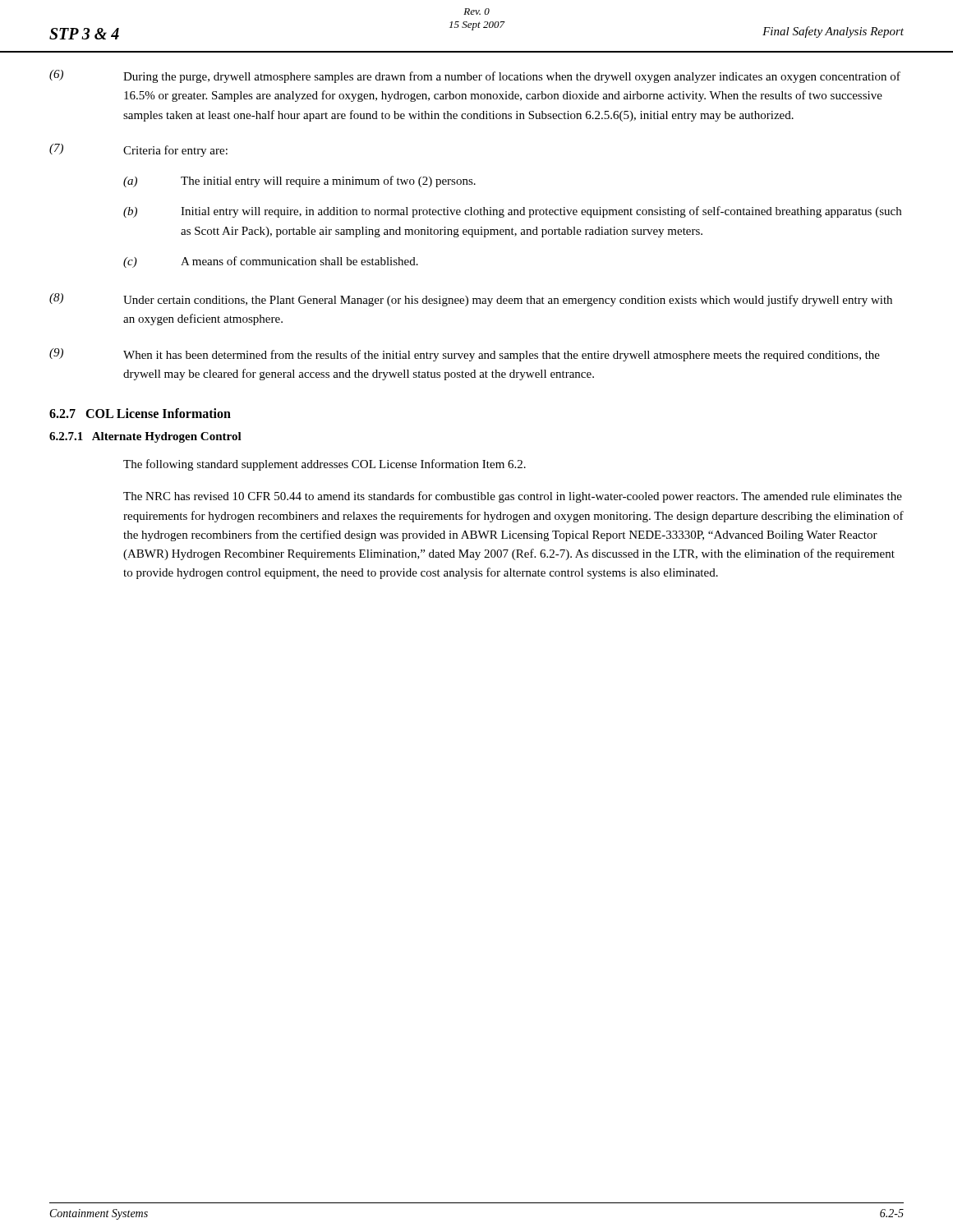Select the text block starting "(6) During the purge,"
This screenshot has width=953, height=1232.
476,96
